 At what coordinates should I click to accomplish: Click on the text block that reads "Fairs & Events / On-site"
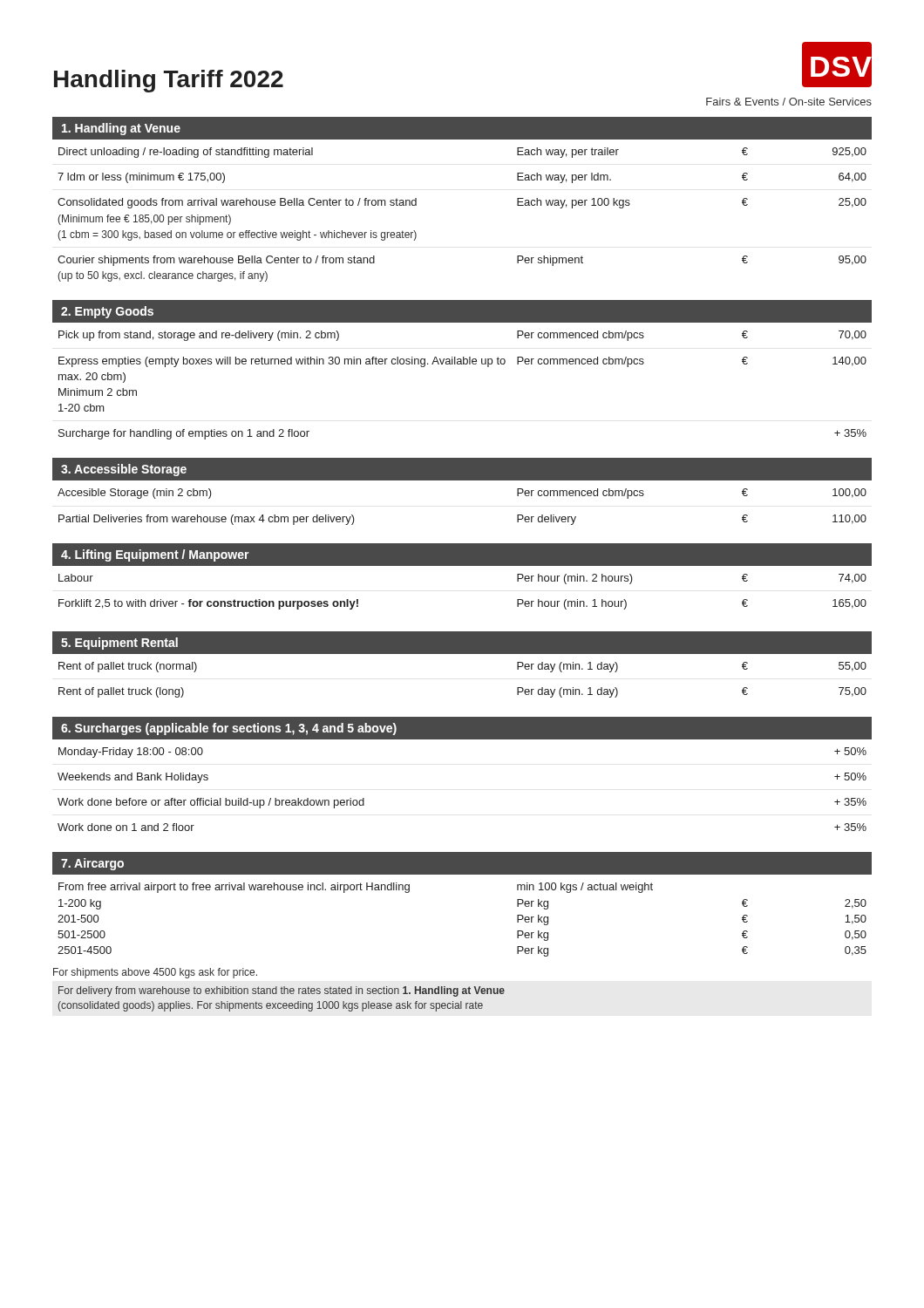click(789, 102)
